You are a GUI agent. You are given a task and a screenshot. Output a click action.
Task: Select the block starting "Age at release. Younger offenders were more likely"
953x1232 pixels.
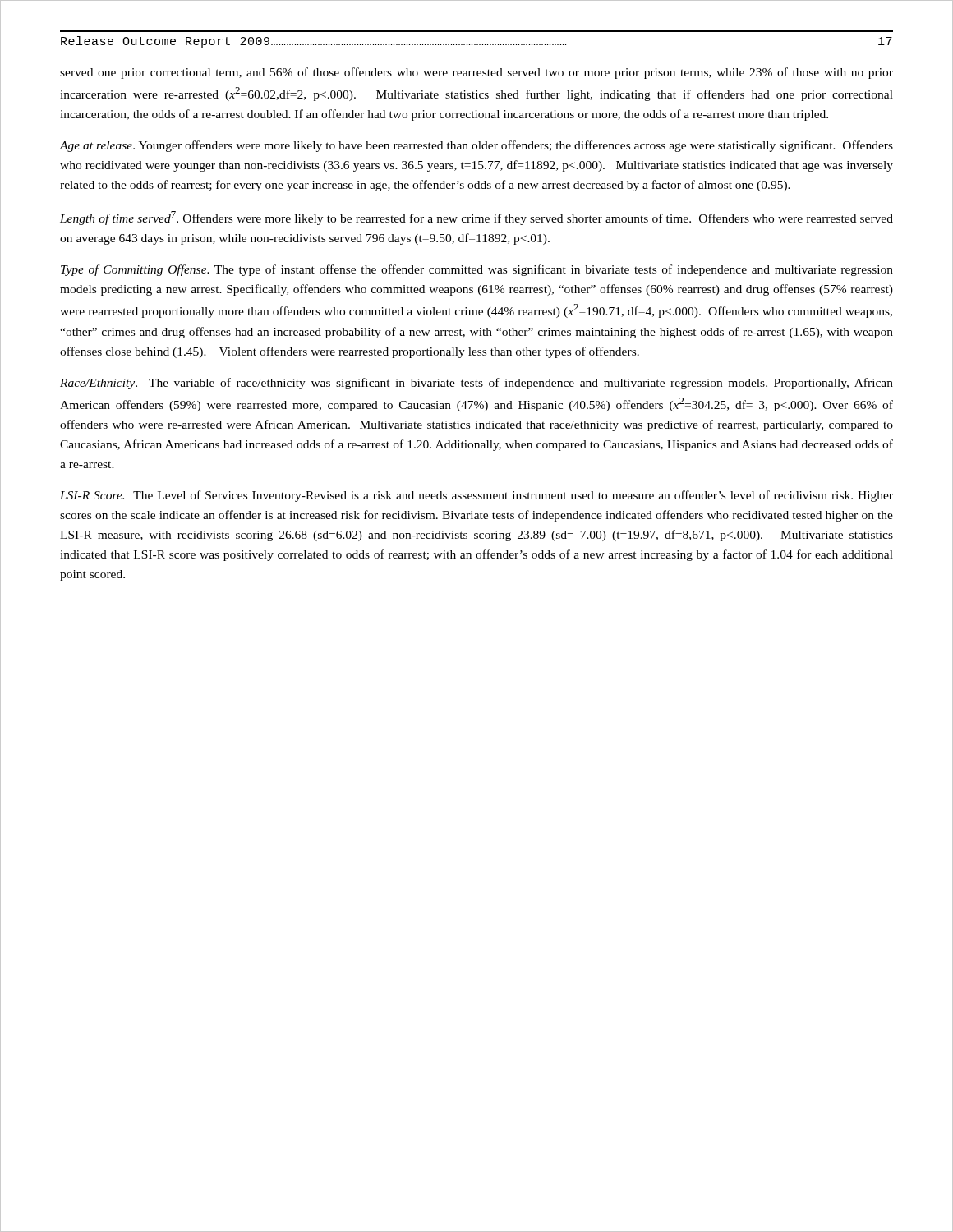coord(476,165)
